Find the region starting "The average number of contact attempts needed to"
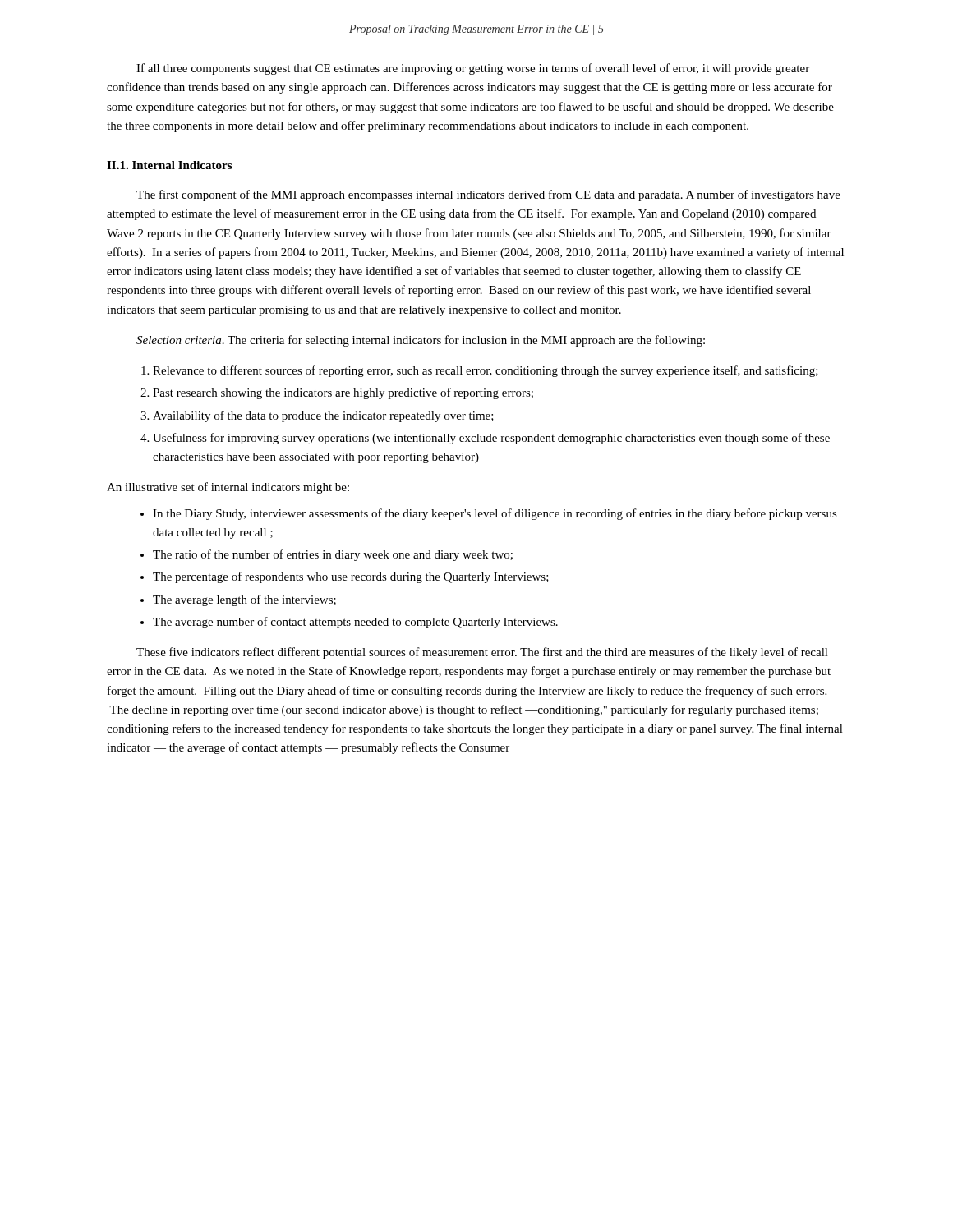Viewport: 953px width, 1232px height. coord(499,622)
